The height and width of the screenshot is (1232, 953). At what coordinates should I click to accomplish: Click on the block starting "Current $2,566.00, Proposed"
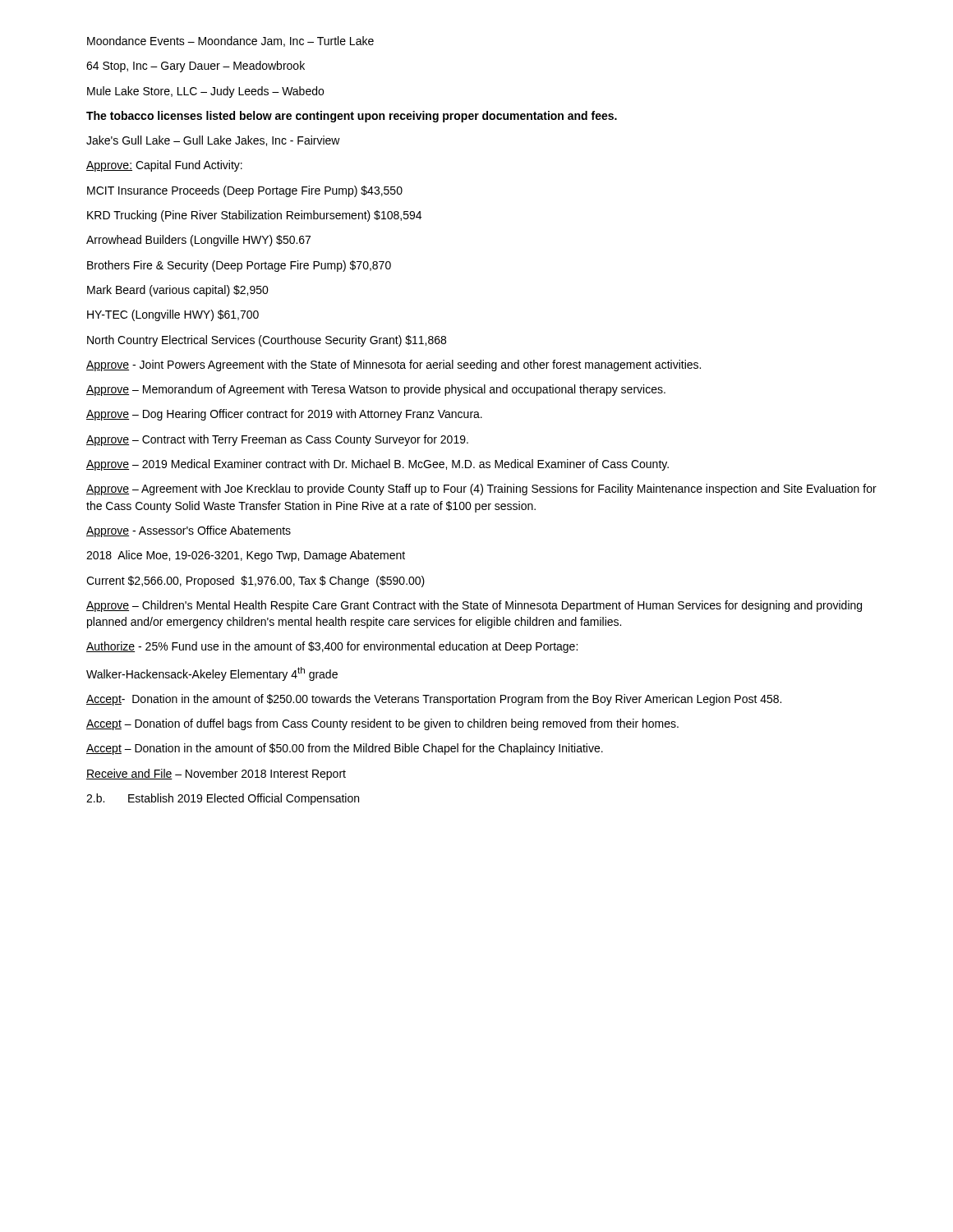[256, 580]
